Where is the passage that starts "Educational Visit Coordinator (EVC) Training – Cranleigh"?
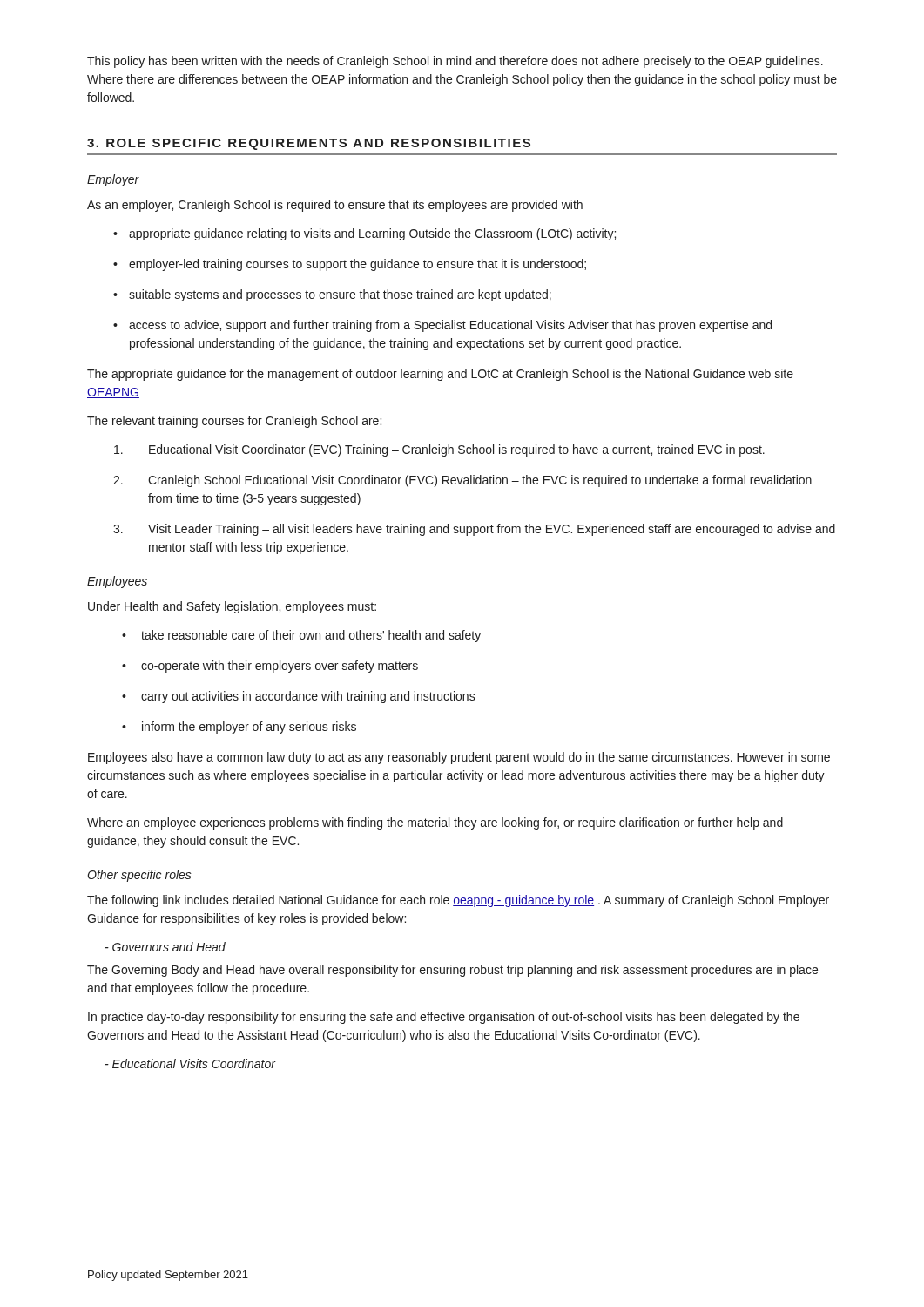 click(462, 450)
